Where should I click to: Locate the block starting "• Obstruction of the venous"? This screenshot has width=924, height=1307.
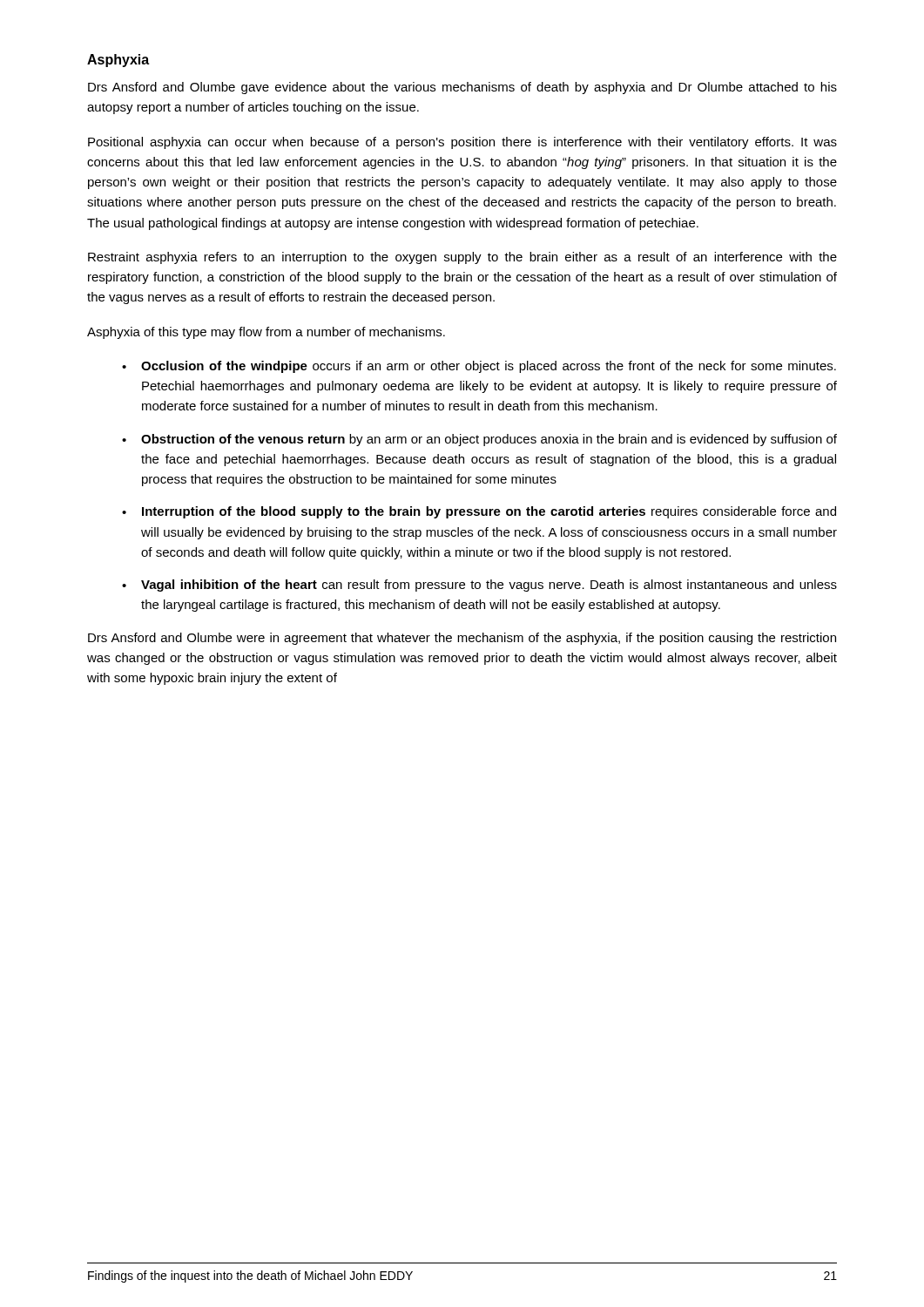point(479,459)
